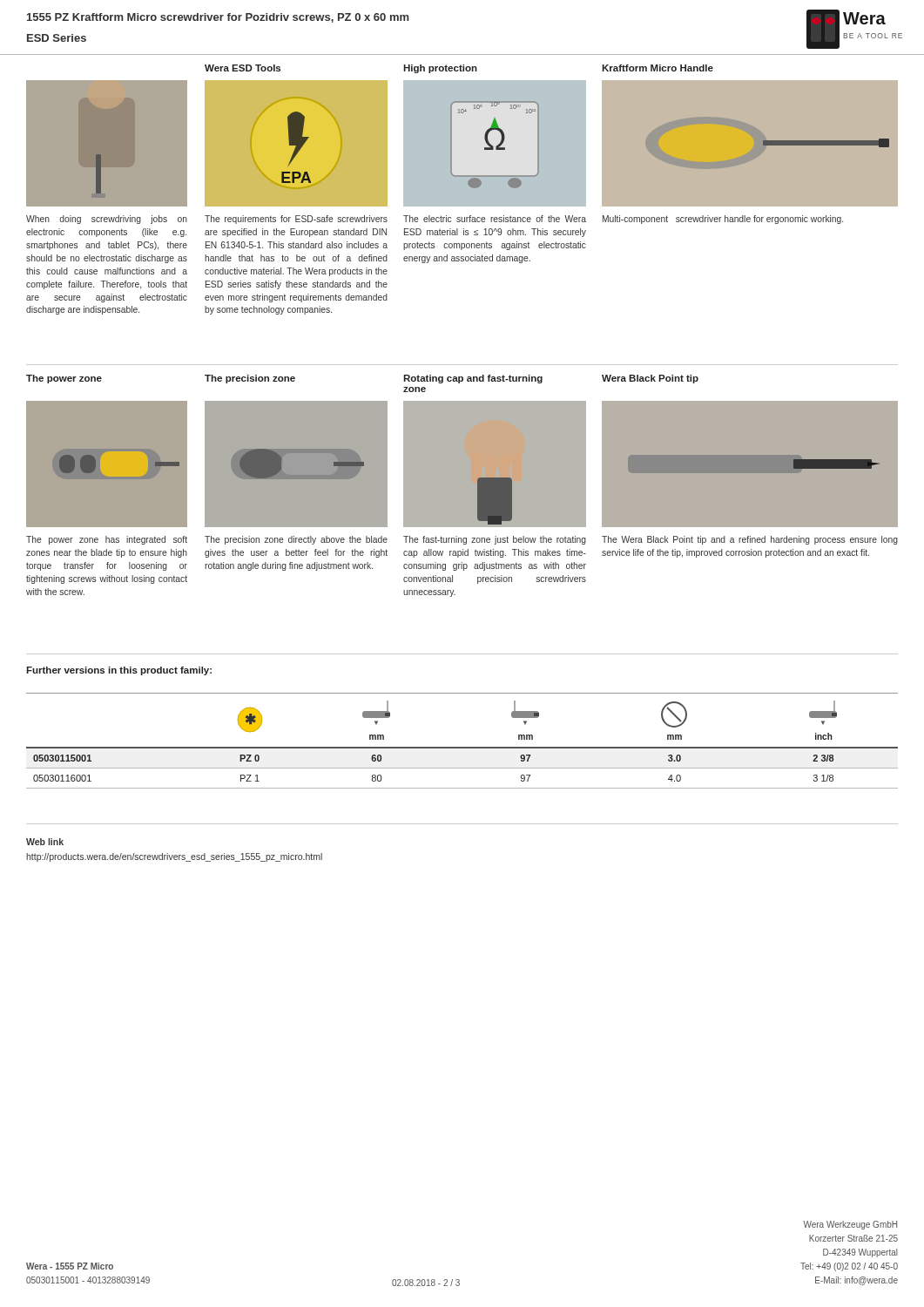The image size is (924, 1307).
Task: Click on the element starting "ESD Series"
Action: coord(56,38)
